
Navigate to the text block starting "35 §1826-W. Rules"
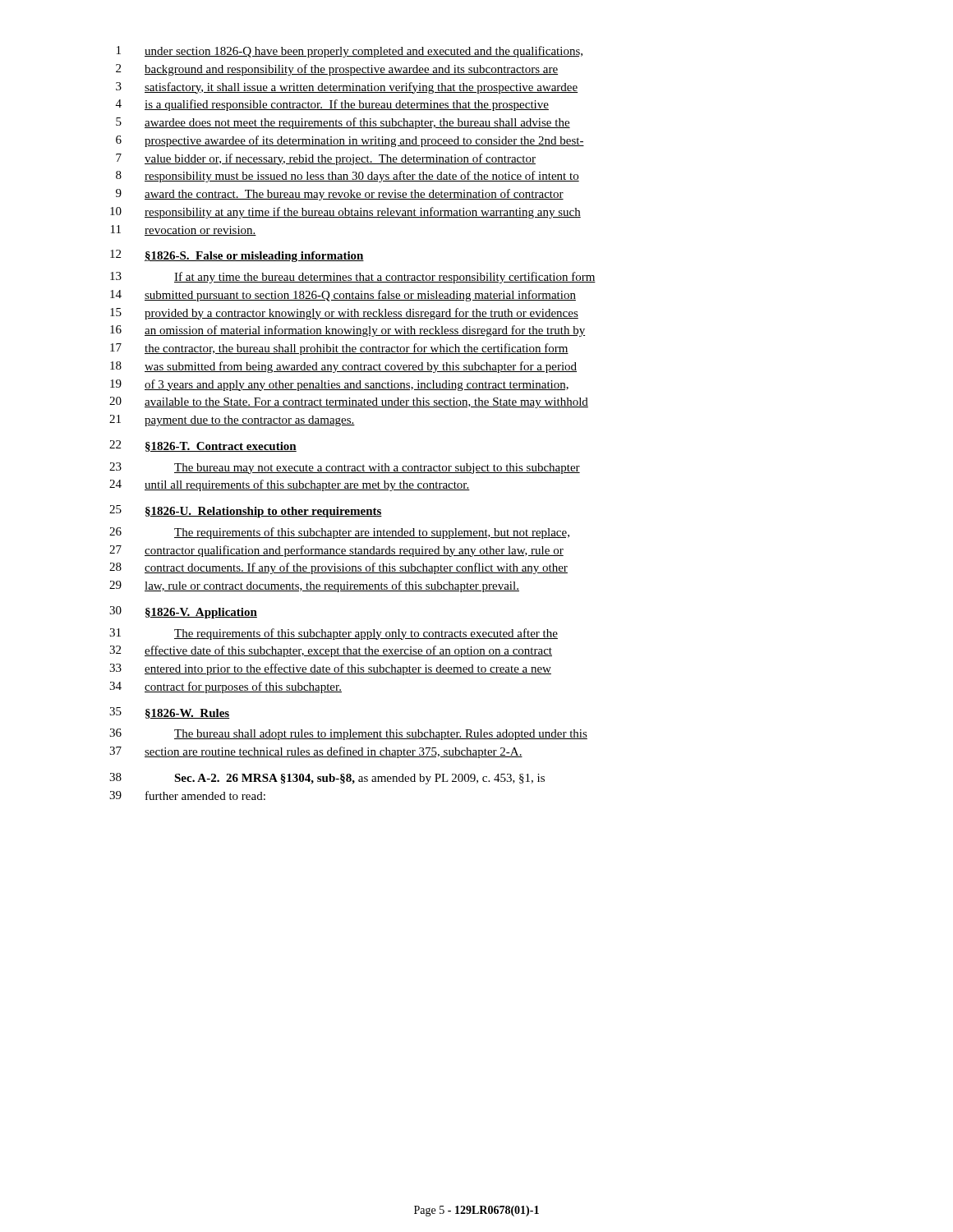(170, 713)
